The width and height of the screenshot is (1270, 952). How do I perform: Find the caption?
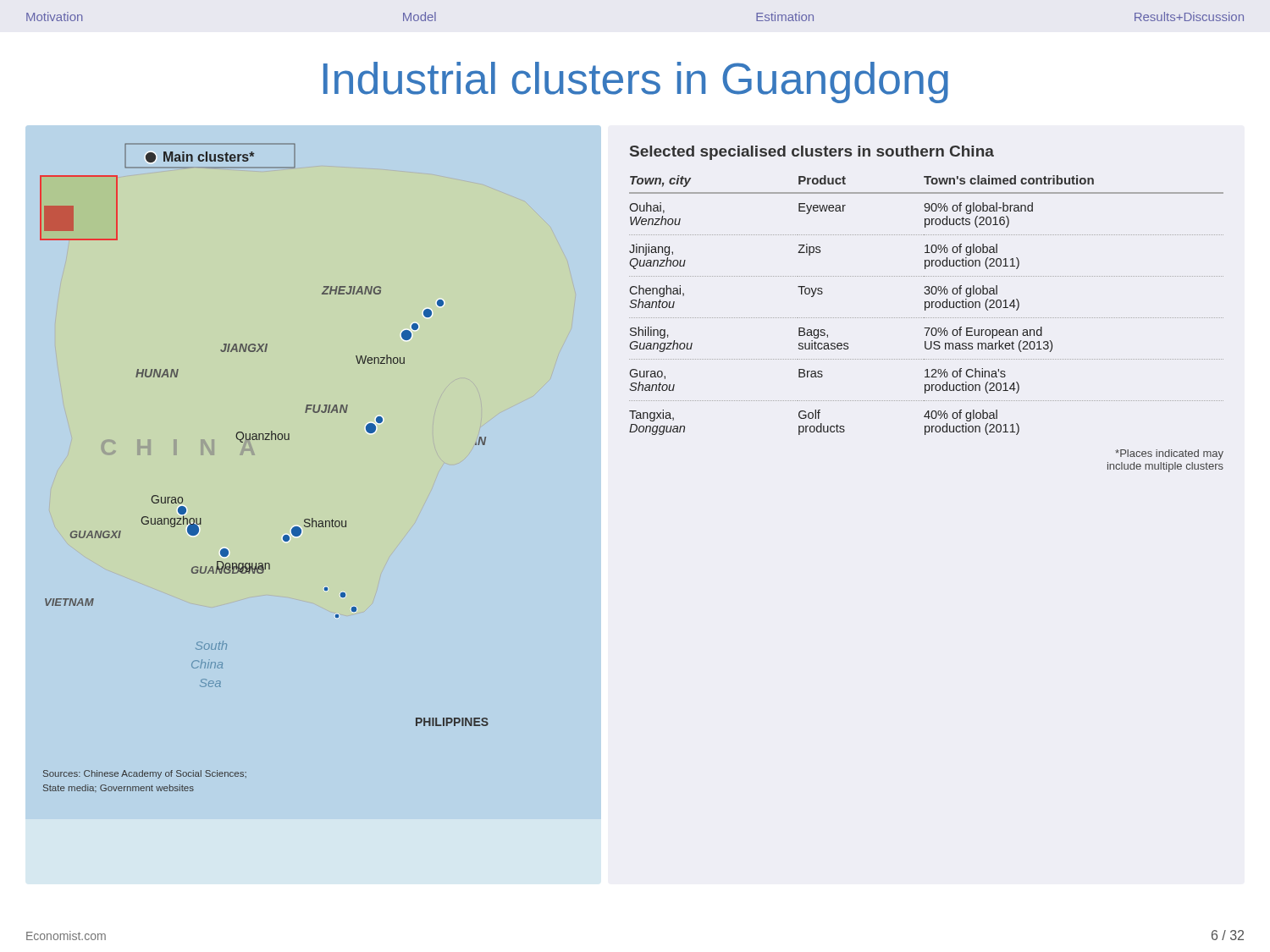[x=1165, y=459]
